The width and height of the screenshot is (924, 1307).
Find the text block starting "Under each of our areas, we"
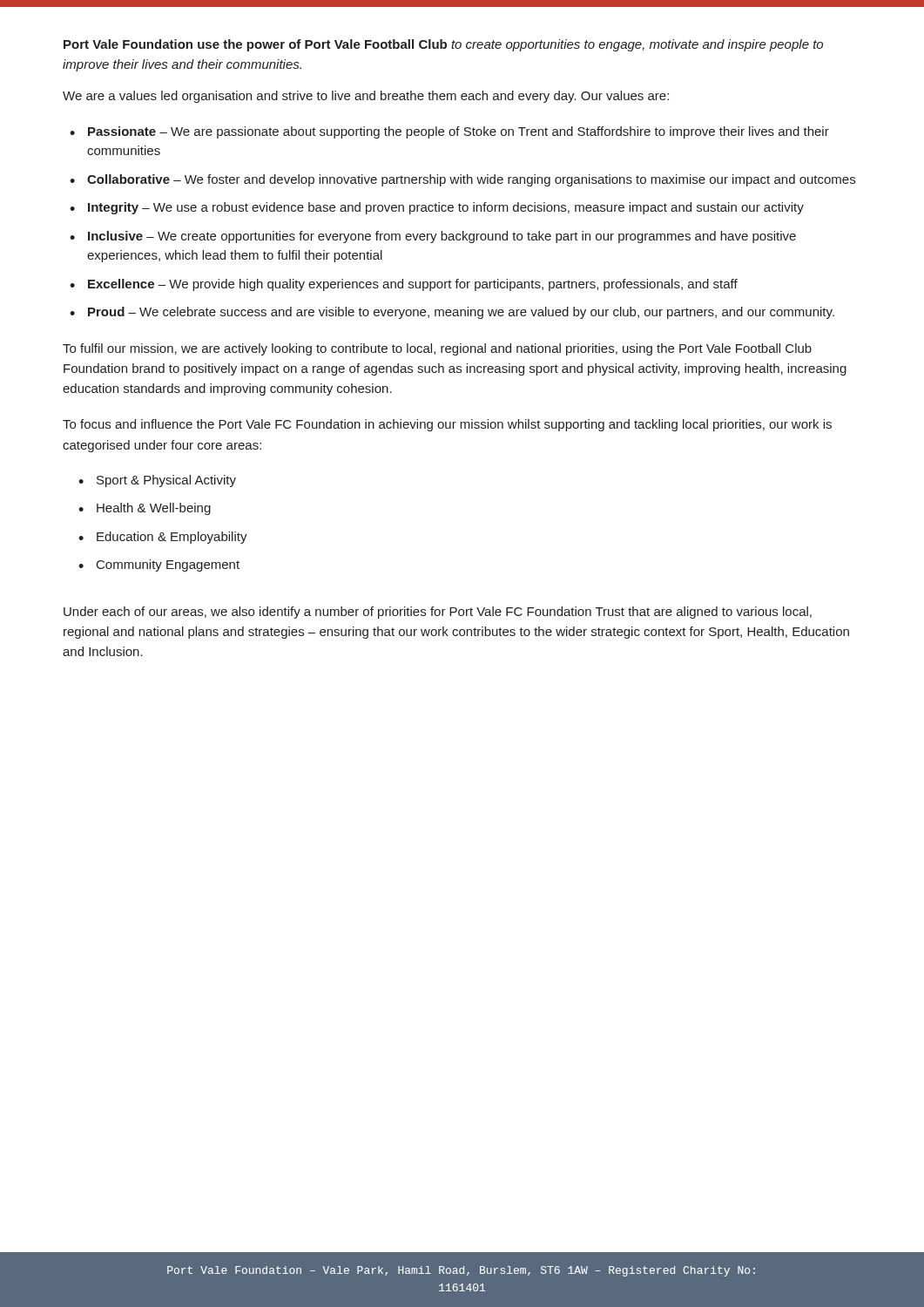(x=456, y=631)
